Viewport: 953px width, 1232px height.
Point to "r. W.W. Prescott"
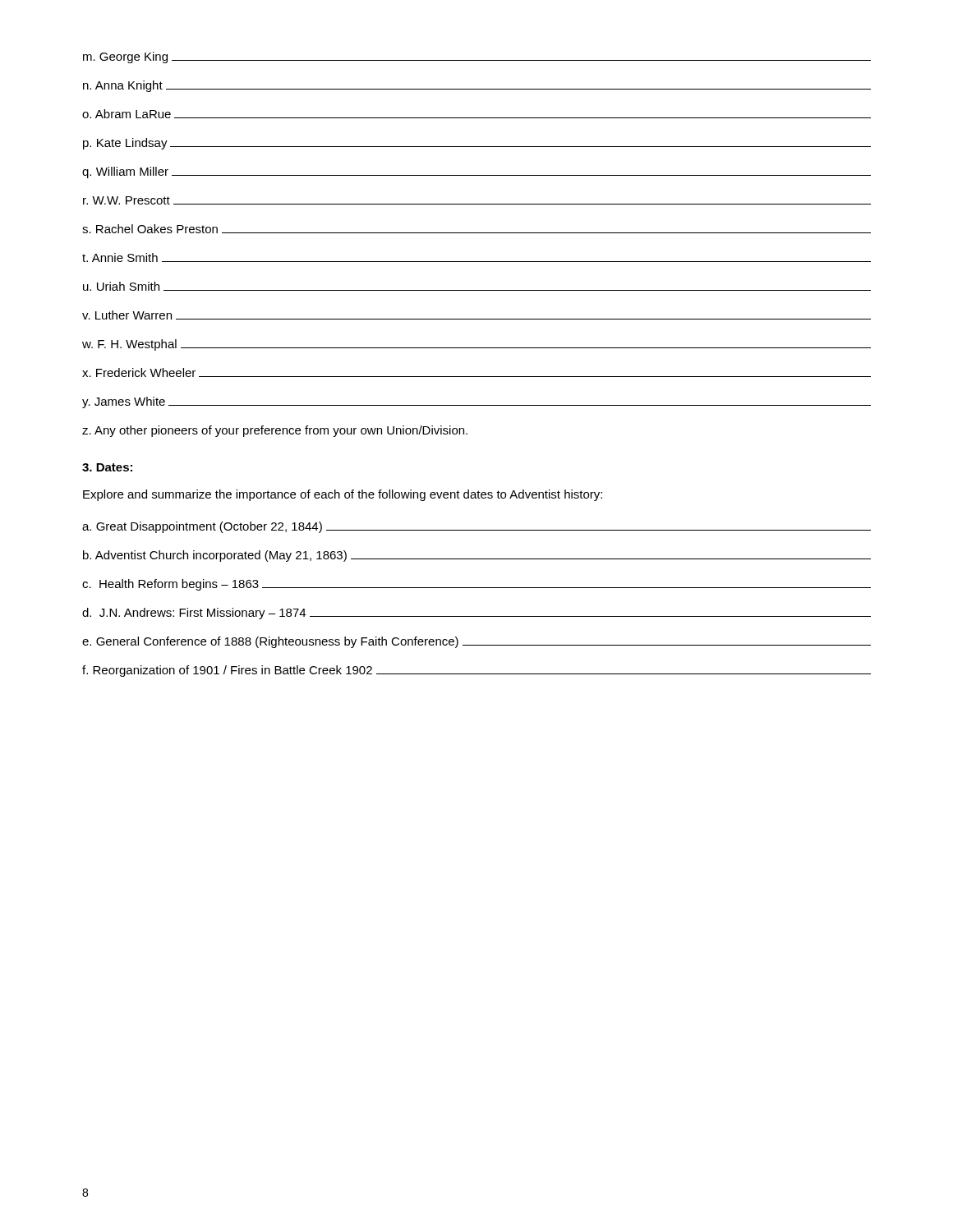pos(476,200)
